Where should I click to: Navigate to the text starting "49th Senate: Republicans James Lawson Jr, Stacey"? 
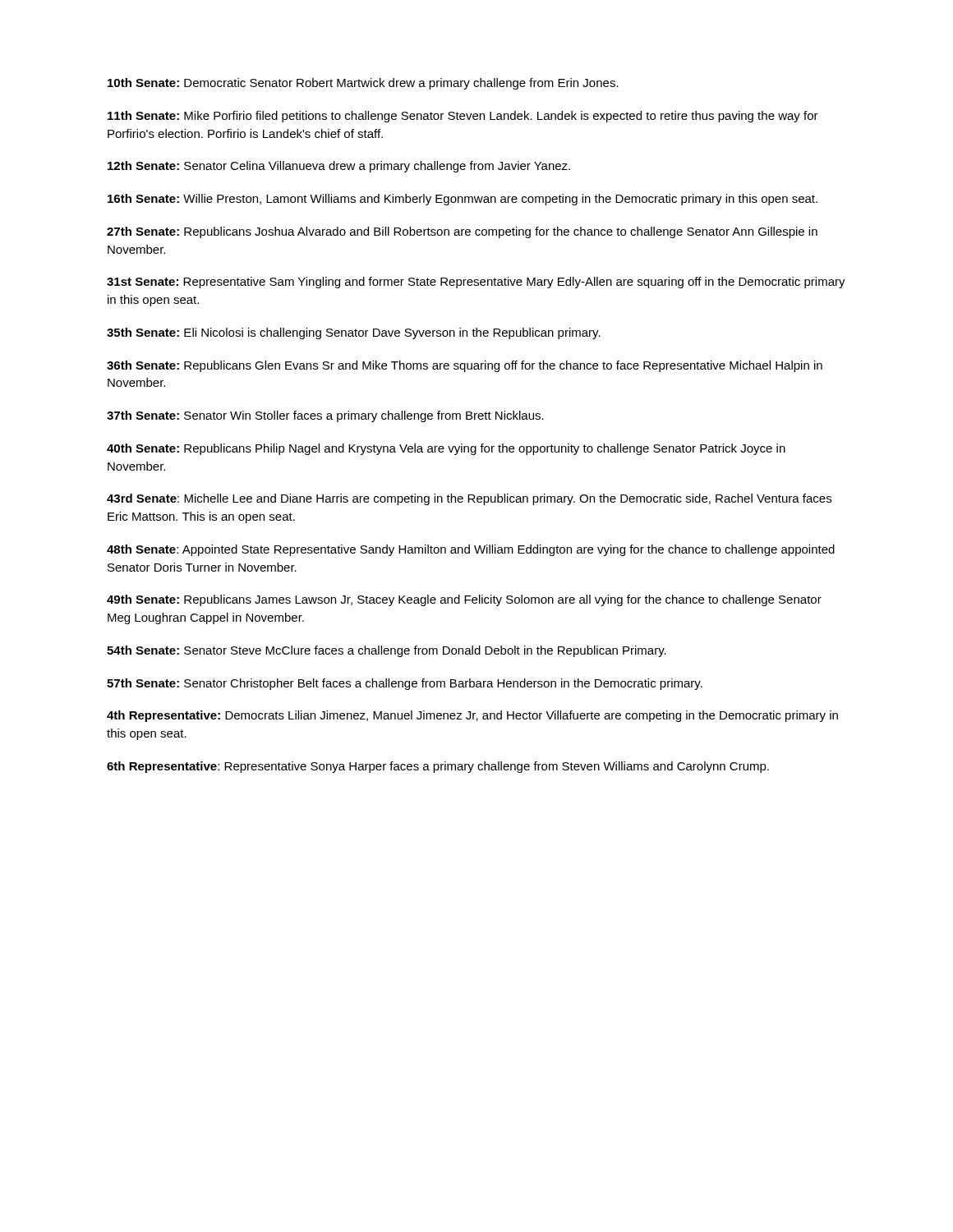[464, 608]
